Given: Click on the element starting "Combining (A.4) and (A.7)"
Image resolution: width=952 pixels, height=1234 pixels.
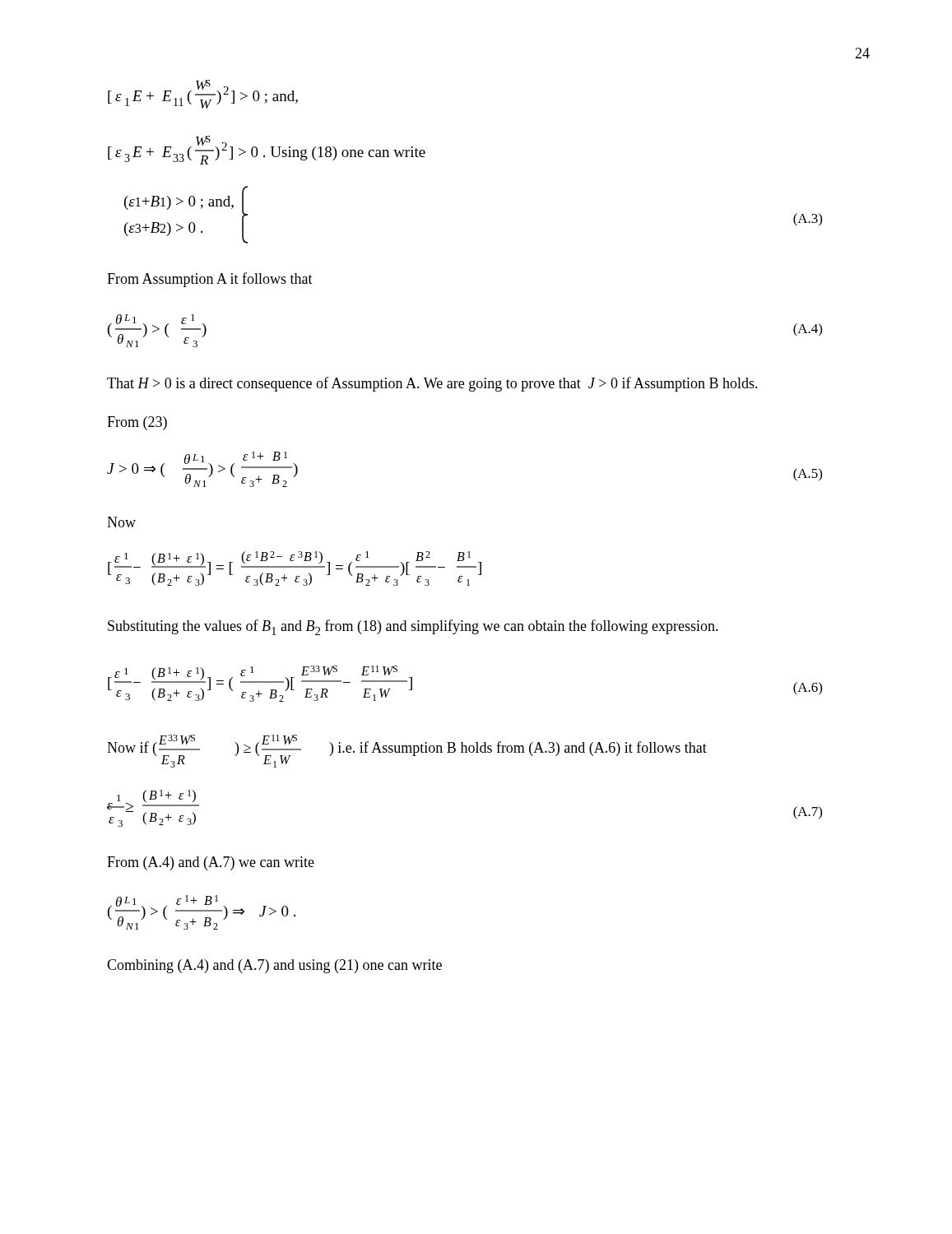Looking at the screenshot, I should (x=275, y=965).
